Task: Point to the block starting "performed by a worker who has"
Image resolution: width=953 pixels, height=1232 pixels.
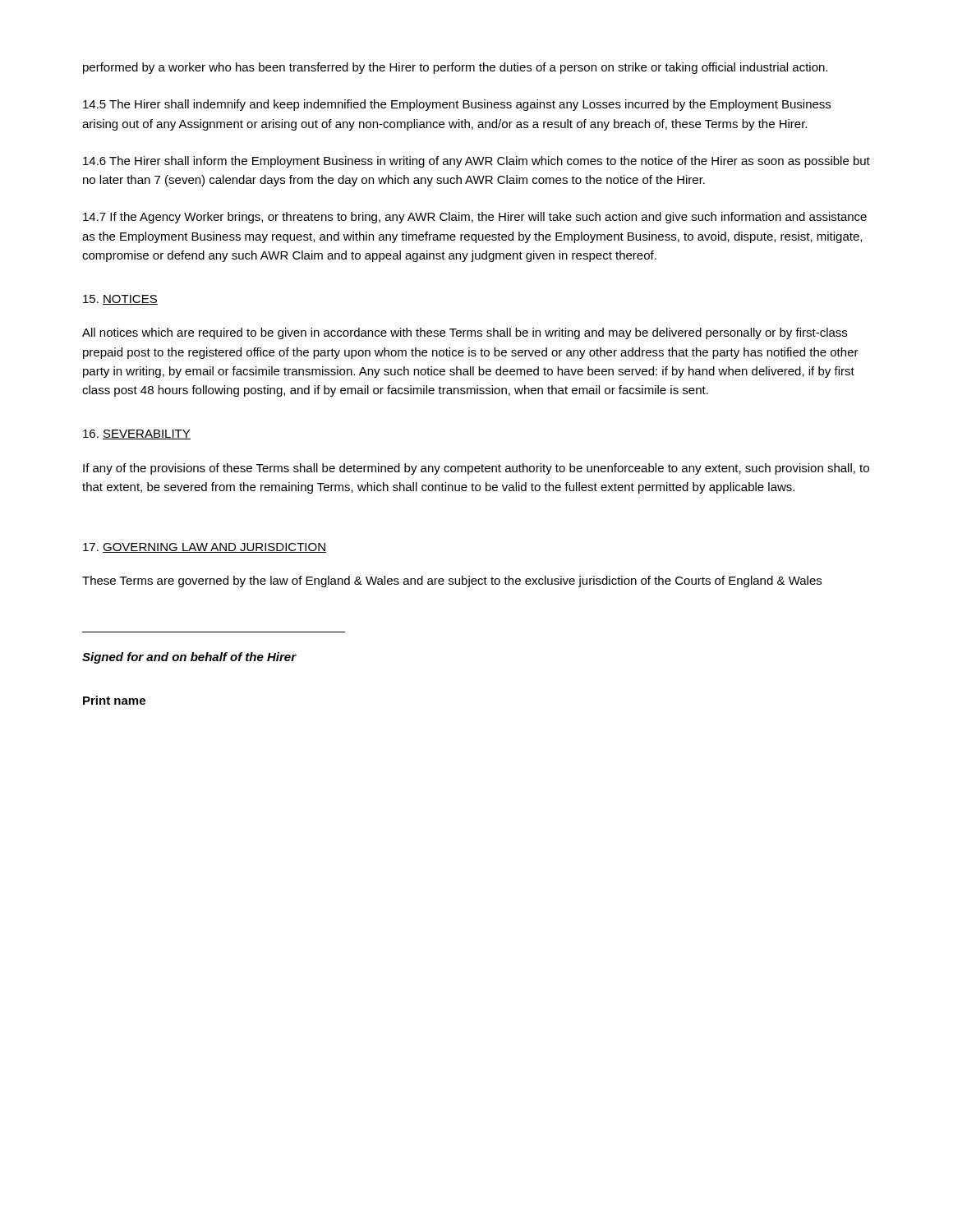Action: click(455, 67)
